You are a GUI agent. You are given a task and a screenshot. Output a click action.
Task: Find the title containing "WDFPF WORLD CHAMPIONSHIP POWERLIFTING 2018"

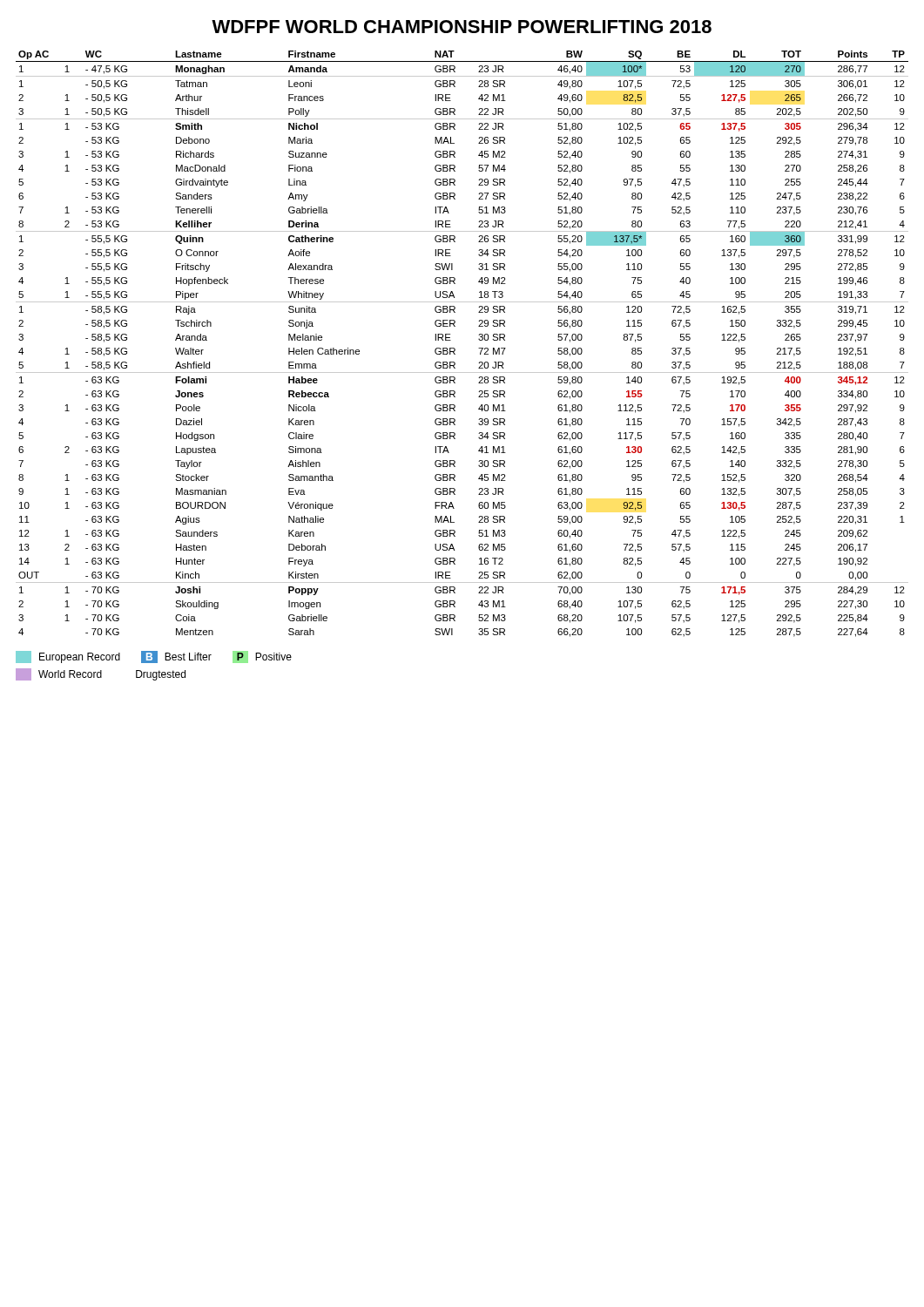462,27
